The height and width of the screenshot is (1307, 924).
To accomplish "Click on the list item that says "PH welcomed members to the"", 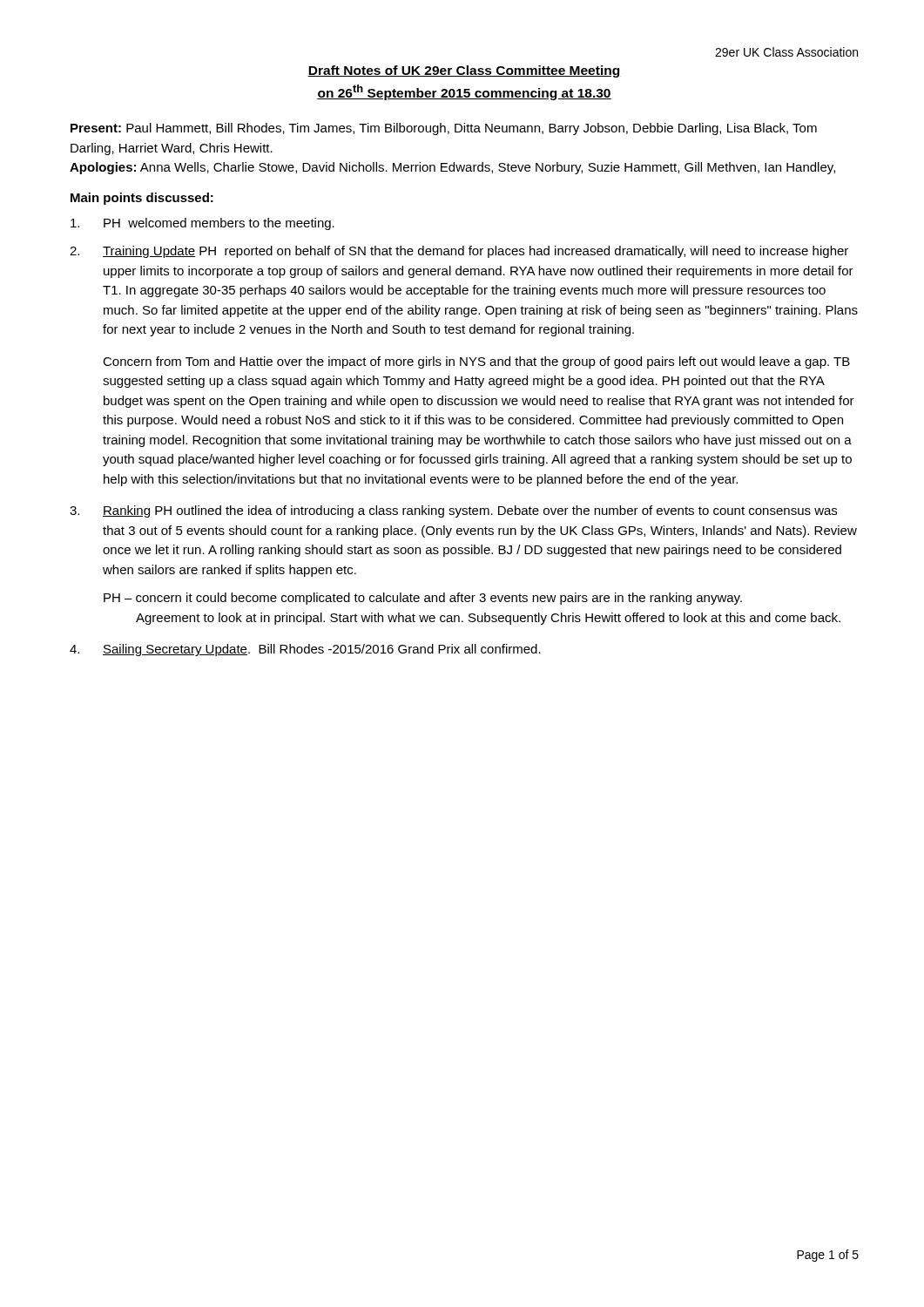I will (202, 224).
